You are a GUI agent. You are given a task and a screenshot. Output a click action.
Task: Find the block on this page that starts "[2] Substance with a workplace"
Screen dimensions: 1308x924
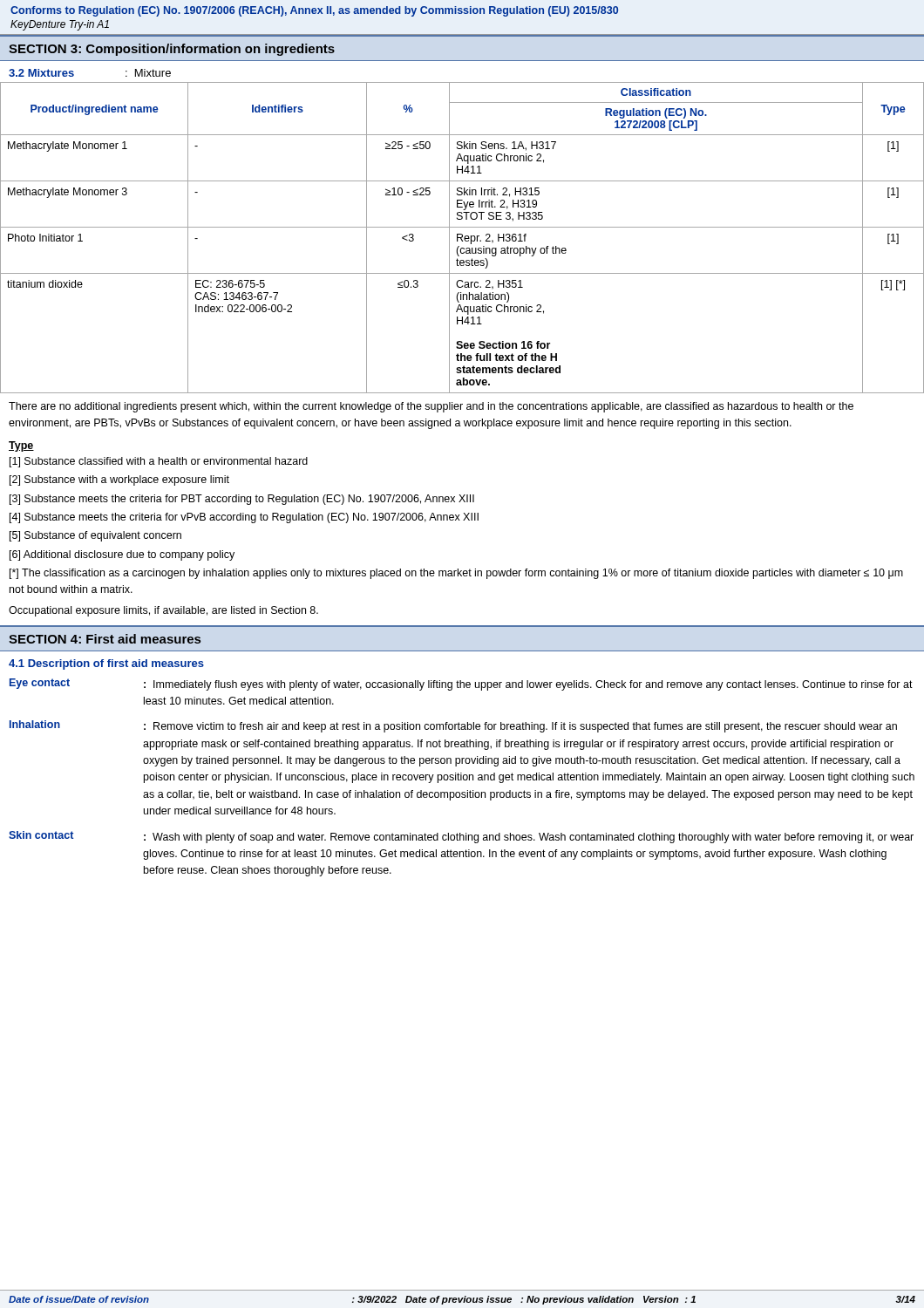click(119, 480)
